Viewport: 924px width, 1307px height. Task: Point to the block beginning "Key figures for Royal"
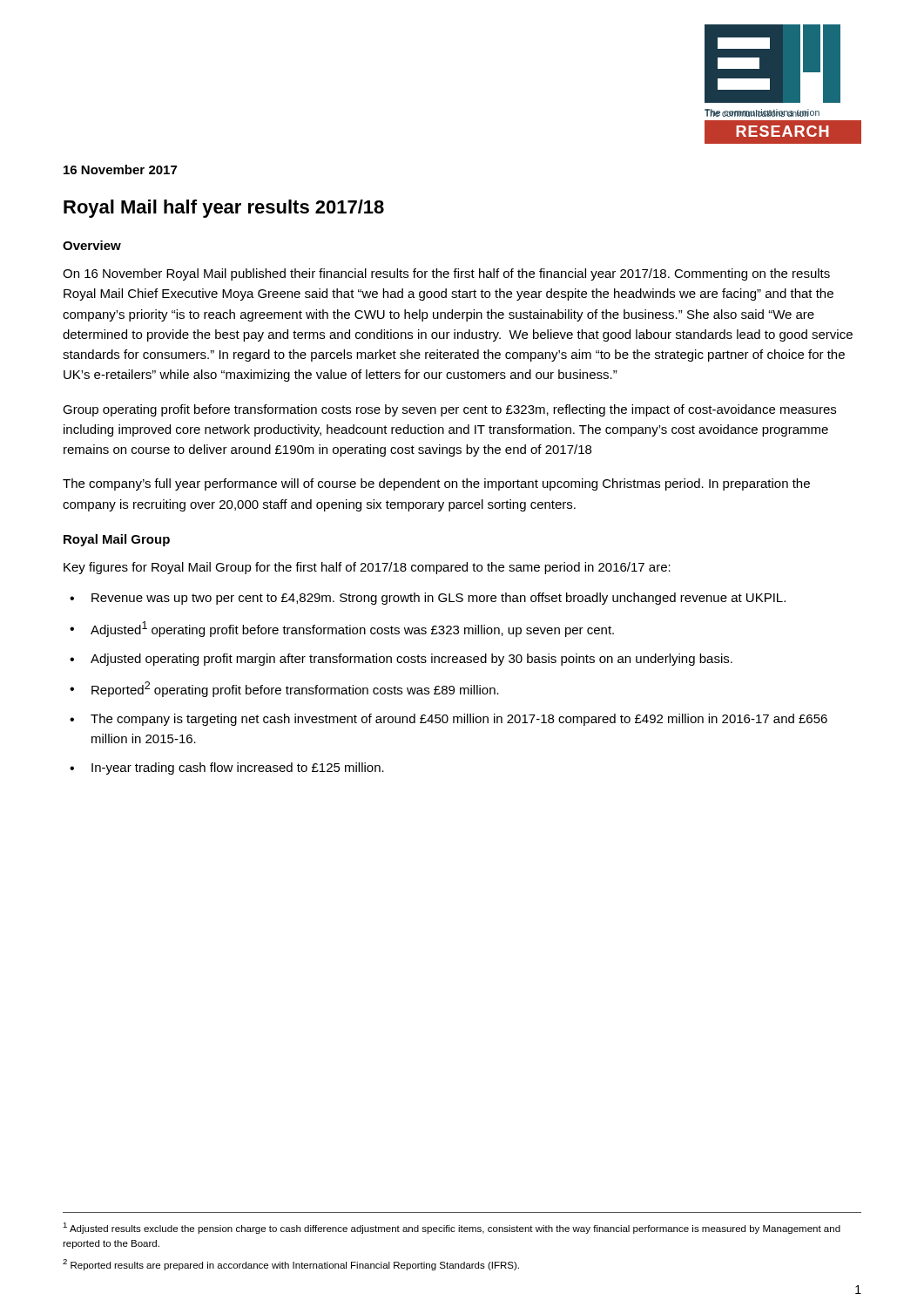click(x=367, y=567)
